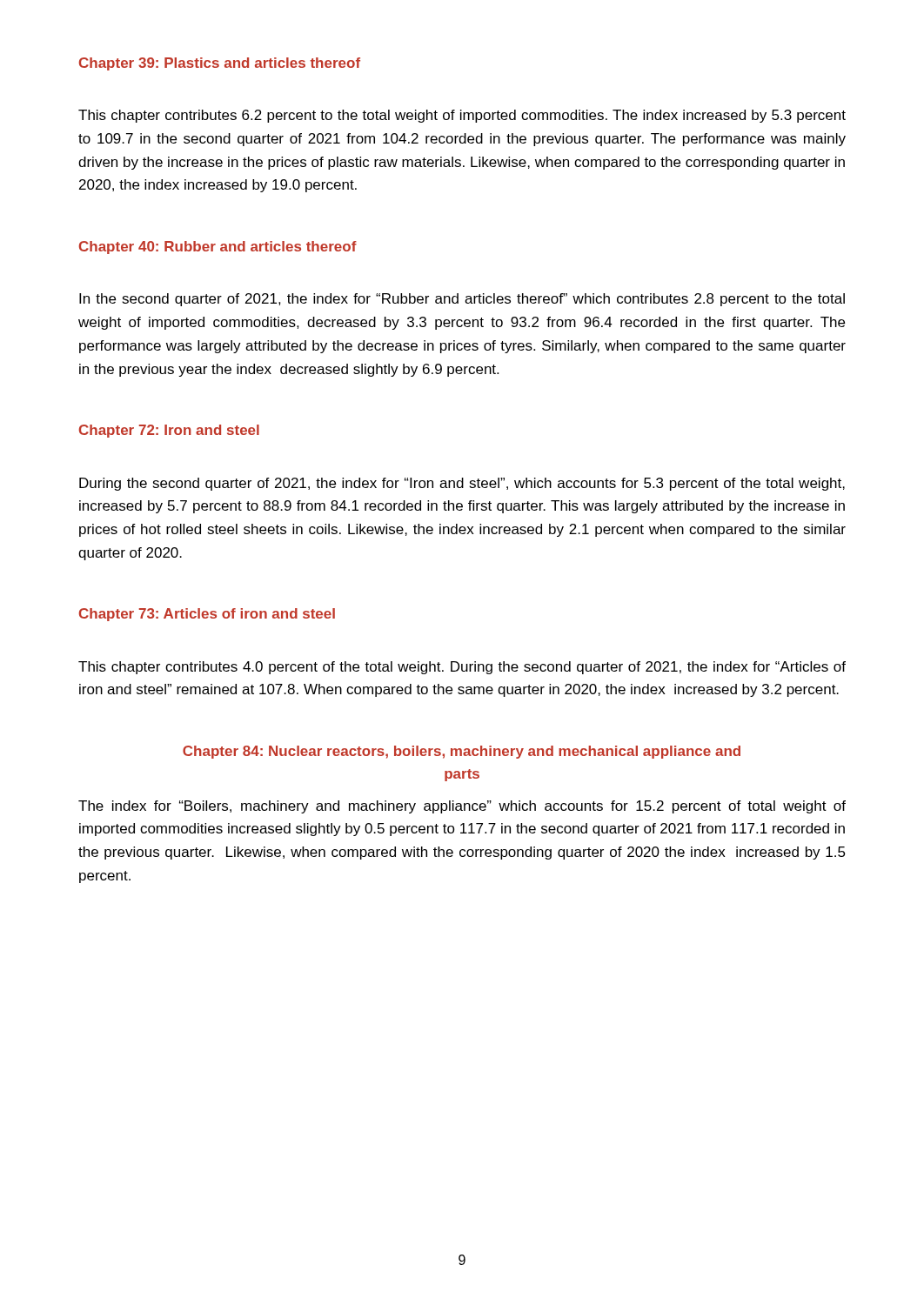The image size is (924, 1305).
Task: Select the section header with the text "Chapter 84: Nuclear reactors,"
Action: pos(462,763)
